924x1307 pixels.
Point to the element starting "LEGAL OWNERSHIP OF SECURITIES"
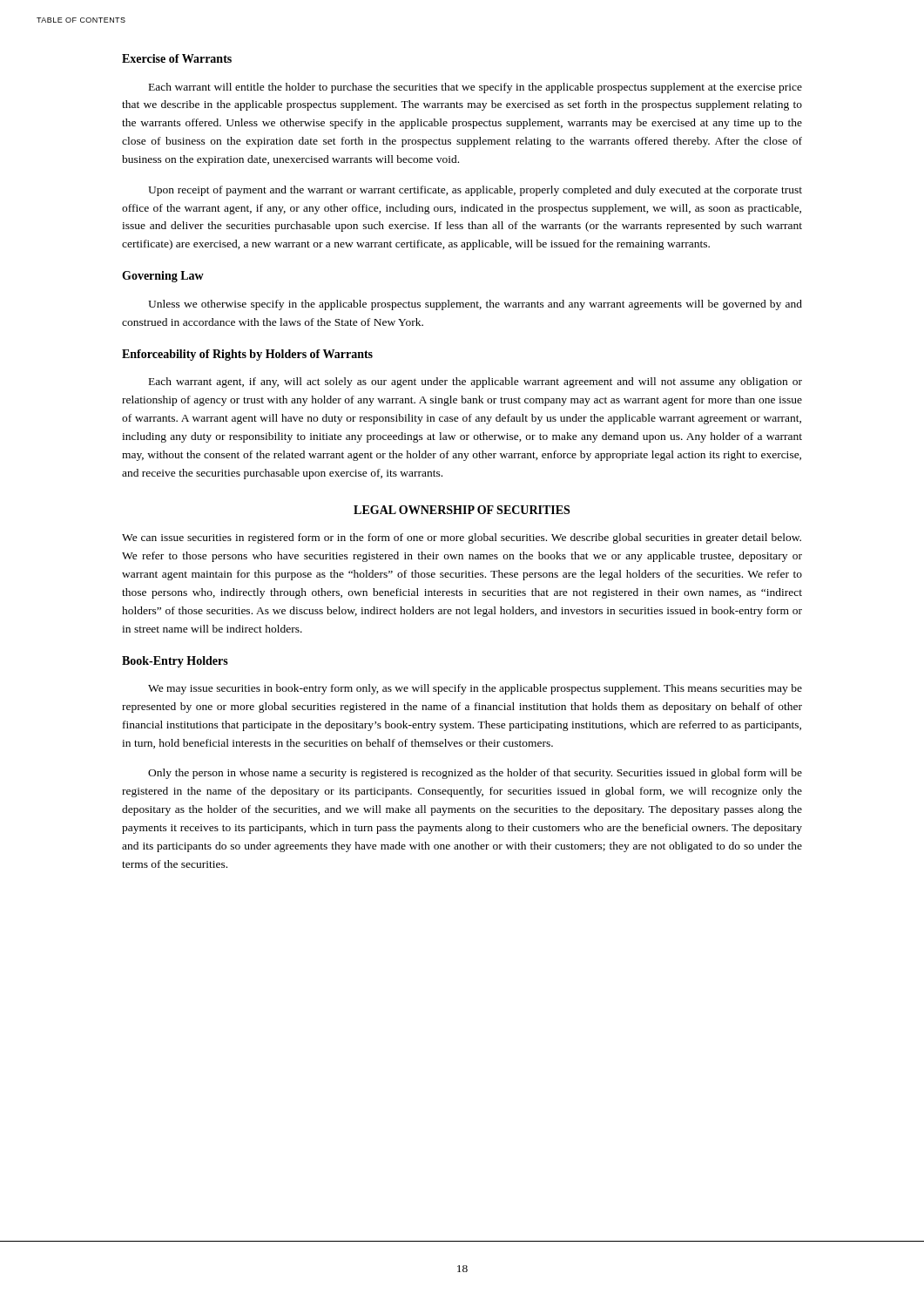click(x=462, y=510)
